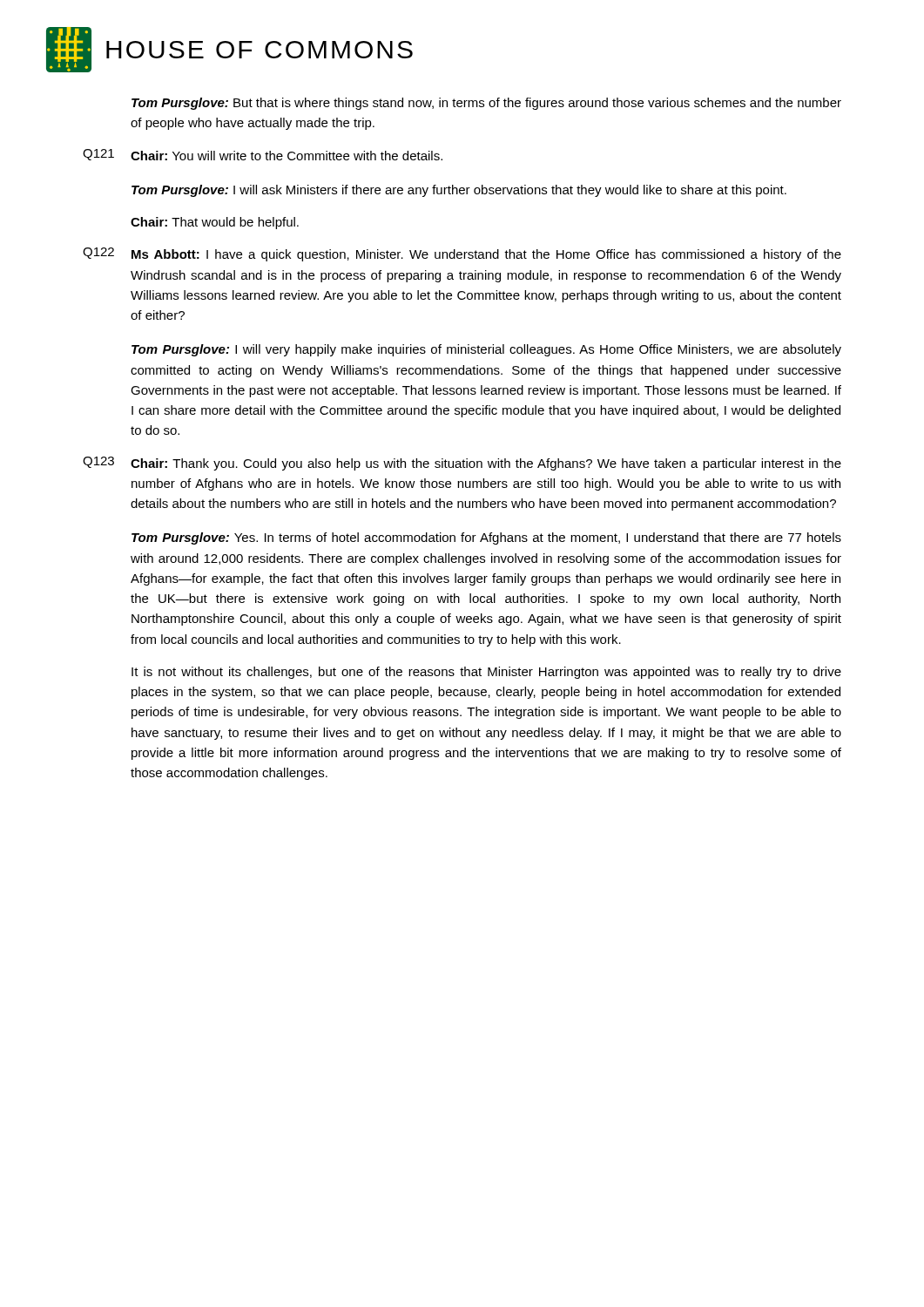Find the text block that reads "Tom Pursglove: Yes. In terms of"
Viewport: 924px width, 1307px height.
coord(486,588)
